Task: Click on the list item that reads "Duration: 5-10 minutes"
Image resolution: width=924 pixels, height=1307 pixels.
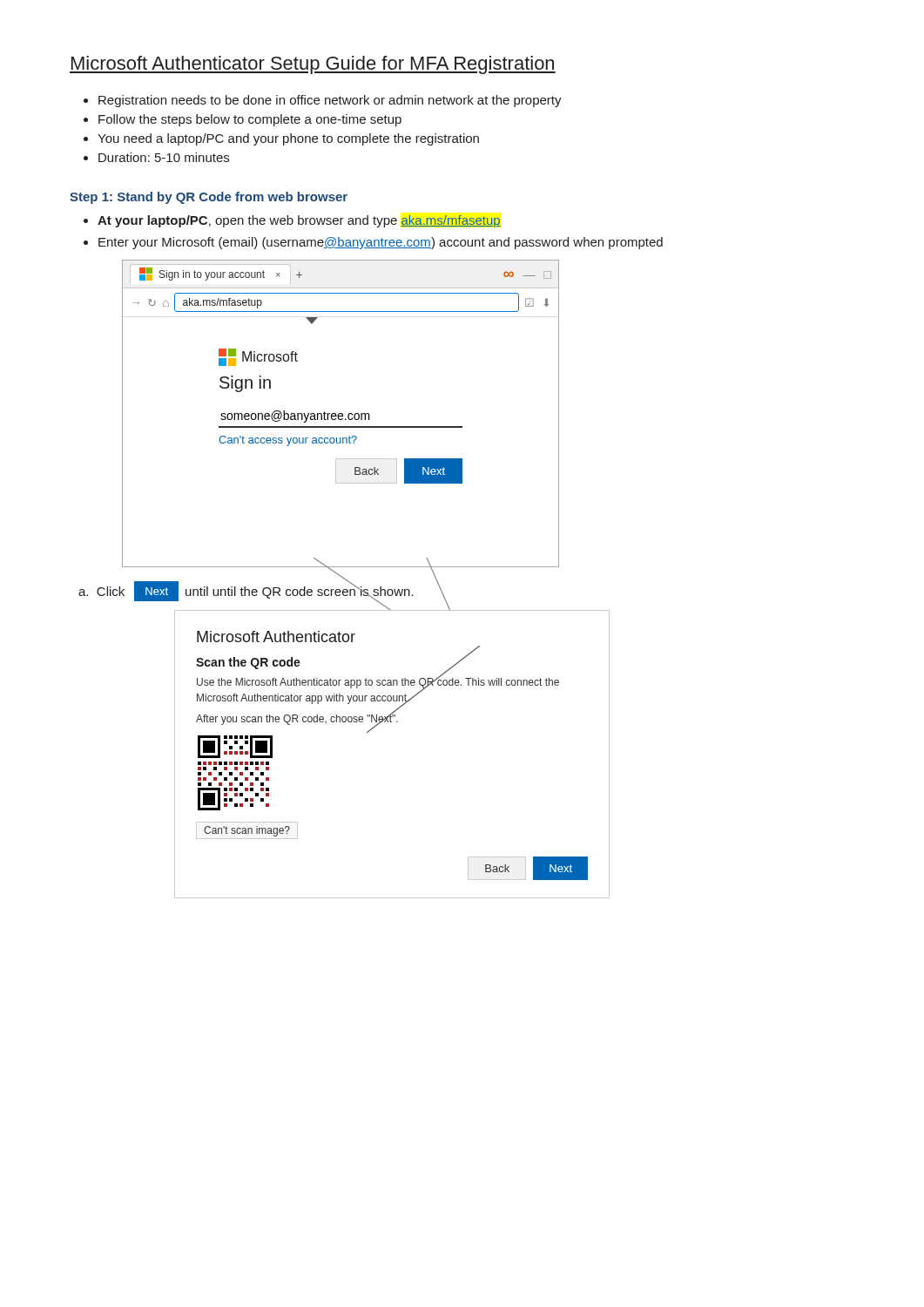Action: pyautogui.click(x=164, y=157)
